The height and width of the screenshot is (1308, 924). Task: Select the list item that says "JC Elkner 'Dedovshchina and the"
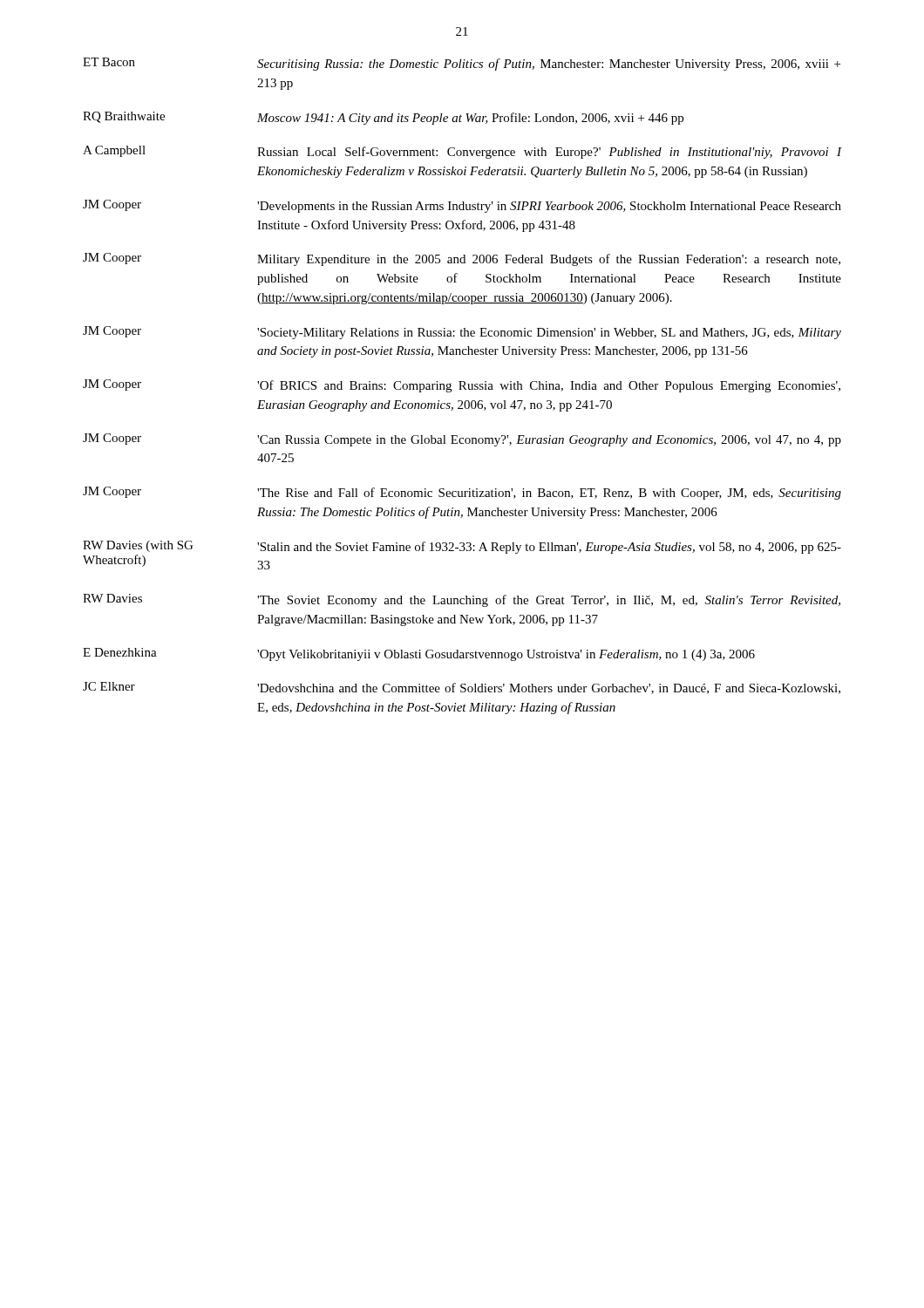[462, 698]
